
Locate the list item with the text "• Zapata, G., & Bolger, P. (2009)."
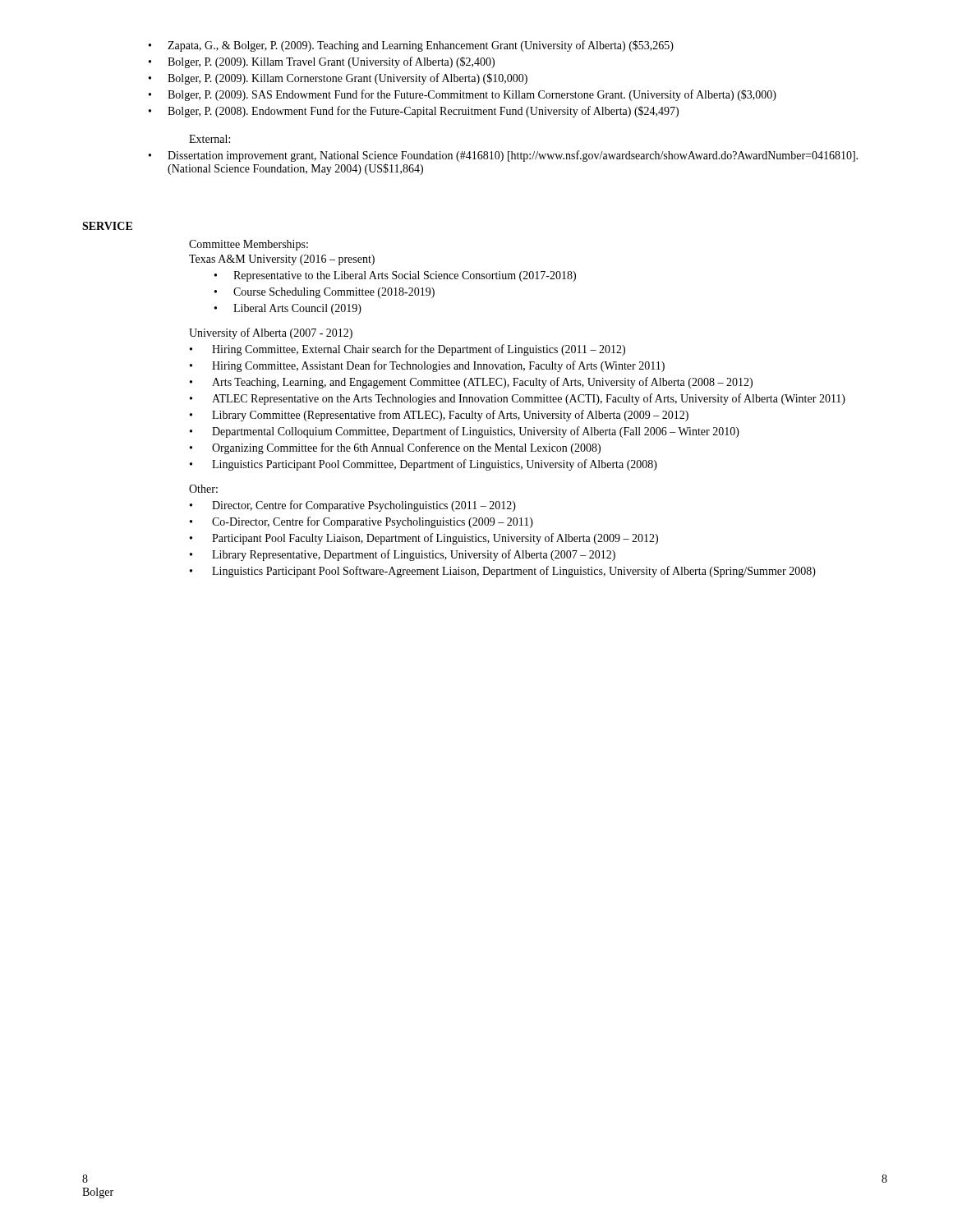[518, 46]
